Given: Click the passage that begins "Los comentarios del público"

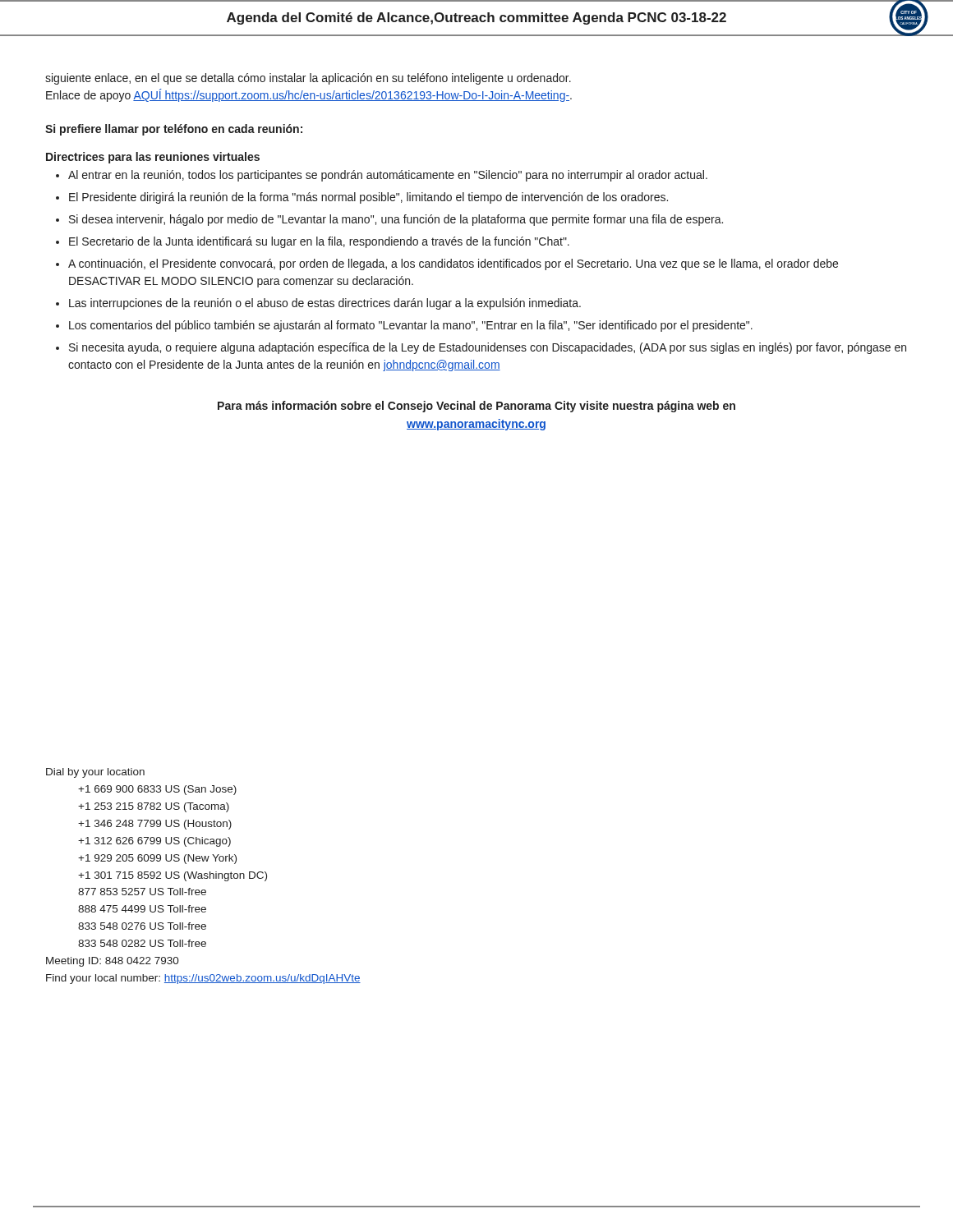Looking at the screenshot, I should point(411,325).
